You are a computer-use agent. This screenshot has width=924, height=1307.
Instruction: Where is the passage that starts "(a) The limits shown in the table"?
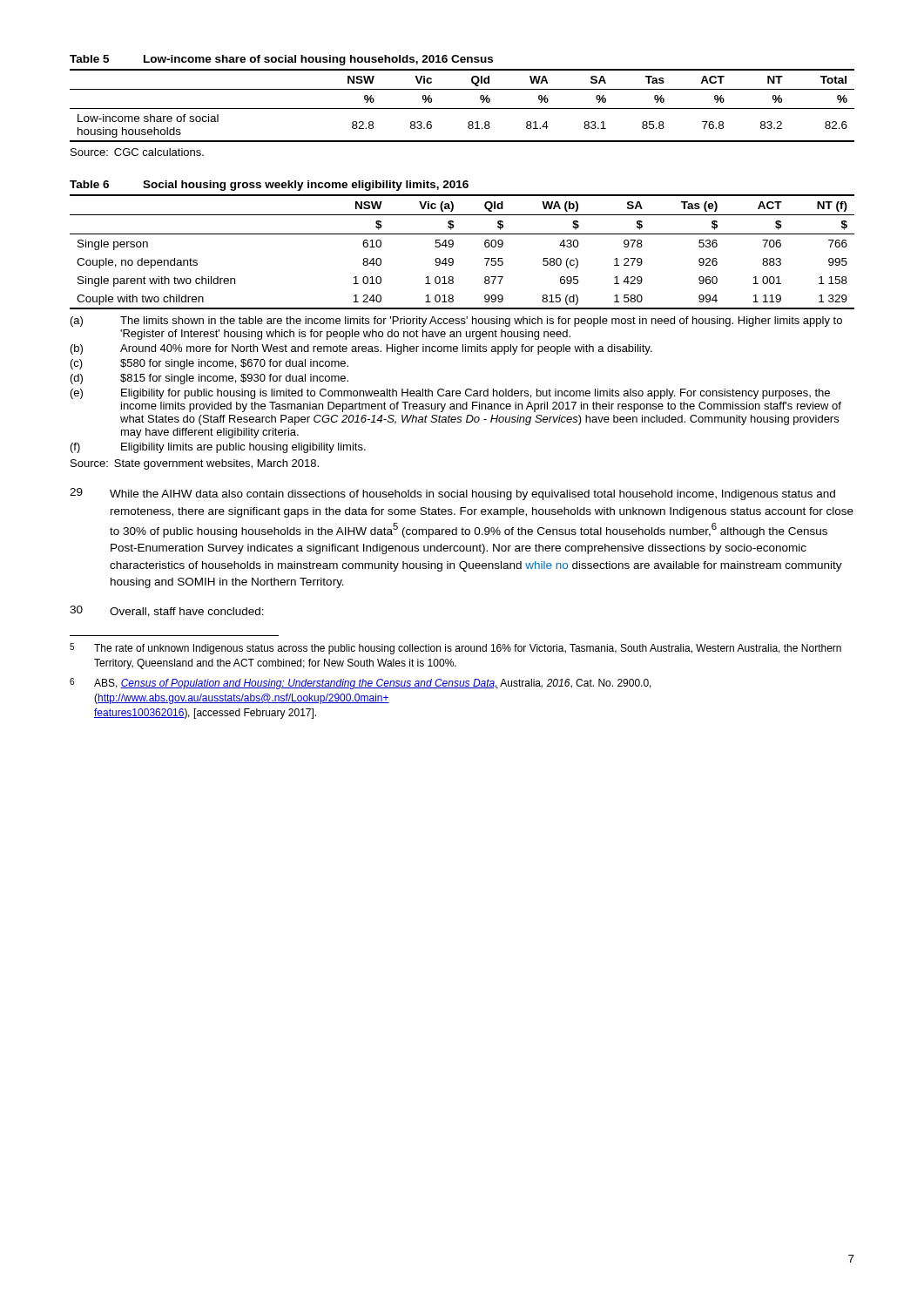click(x=462, y=383)
